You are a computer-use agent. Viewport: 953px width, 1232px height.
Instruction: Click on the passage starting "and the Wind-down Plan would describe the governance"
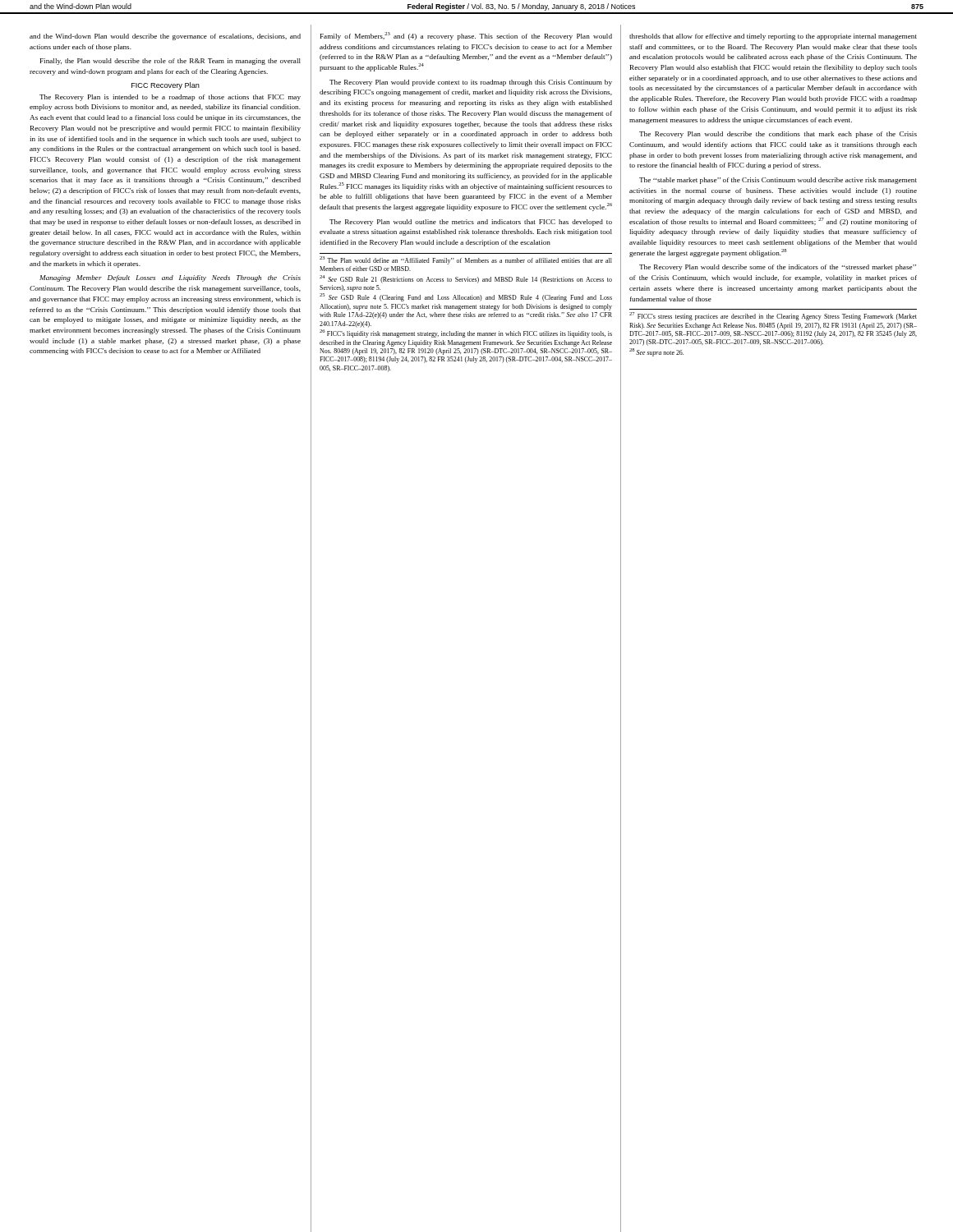click(x=165, y=54)
